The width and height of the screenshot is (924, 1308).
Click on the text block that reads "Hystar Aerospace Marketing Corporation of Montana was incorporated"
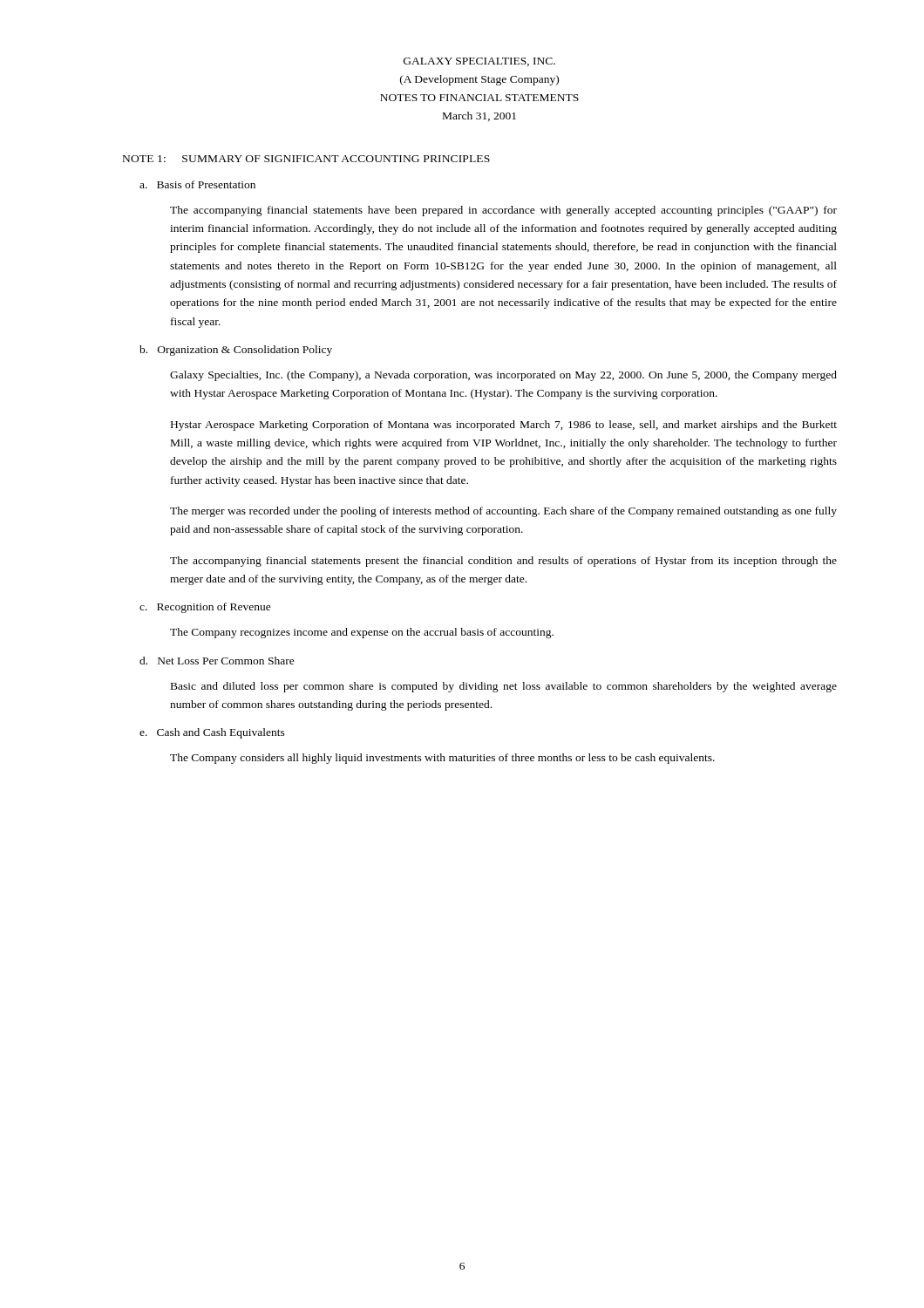pos(503,452)
